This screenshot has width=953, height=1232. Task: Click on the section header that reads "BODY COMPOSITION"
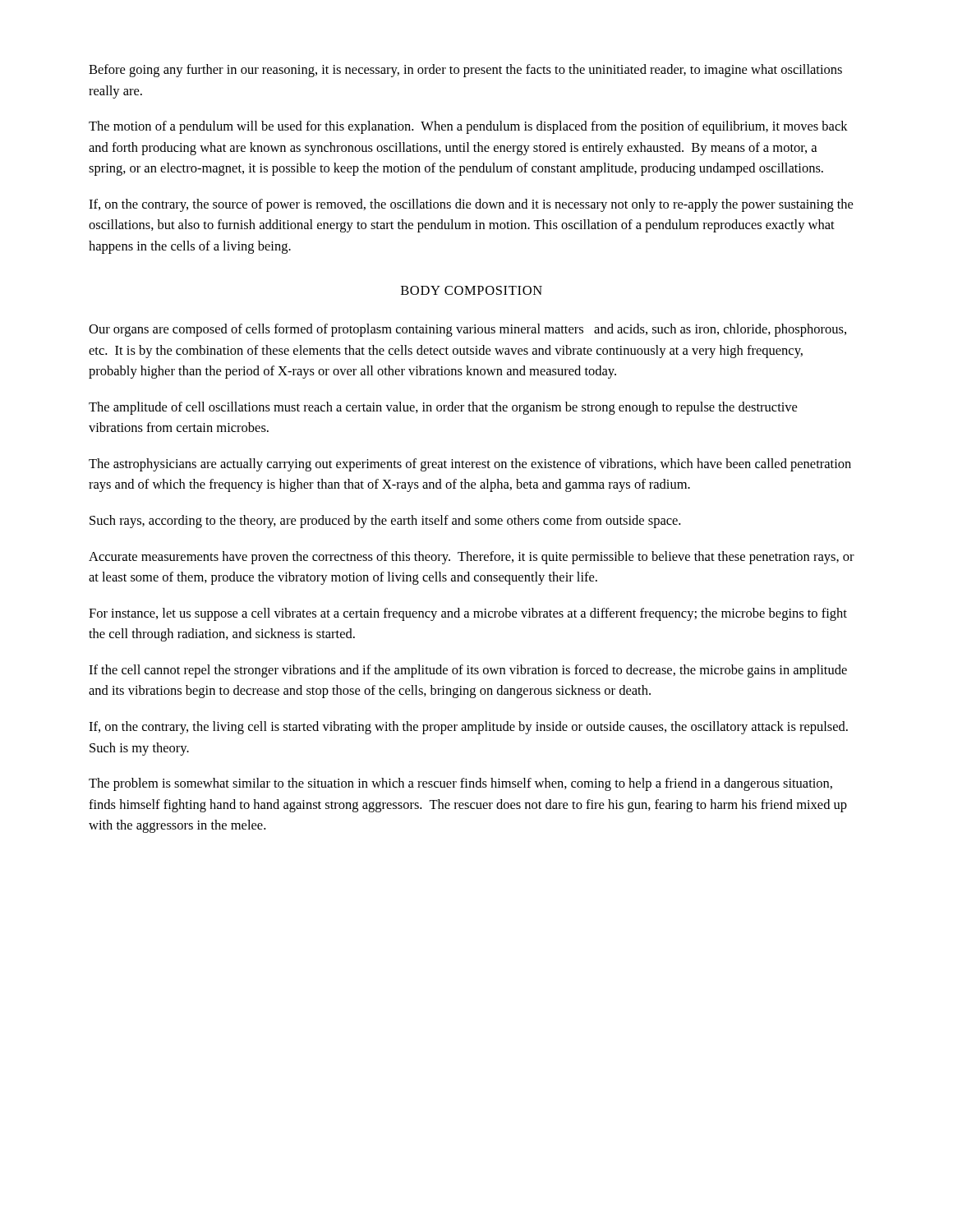tap(472, 290)
